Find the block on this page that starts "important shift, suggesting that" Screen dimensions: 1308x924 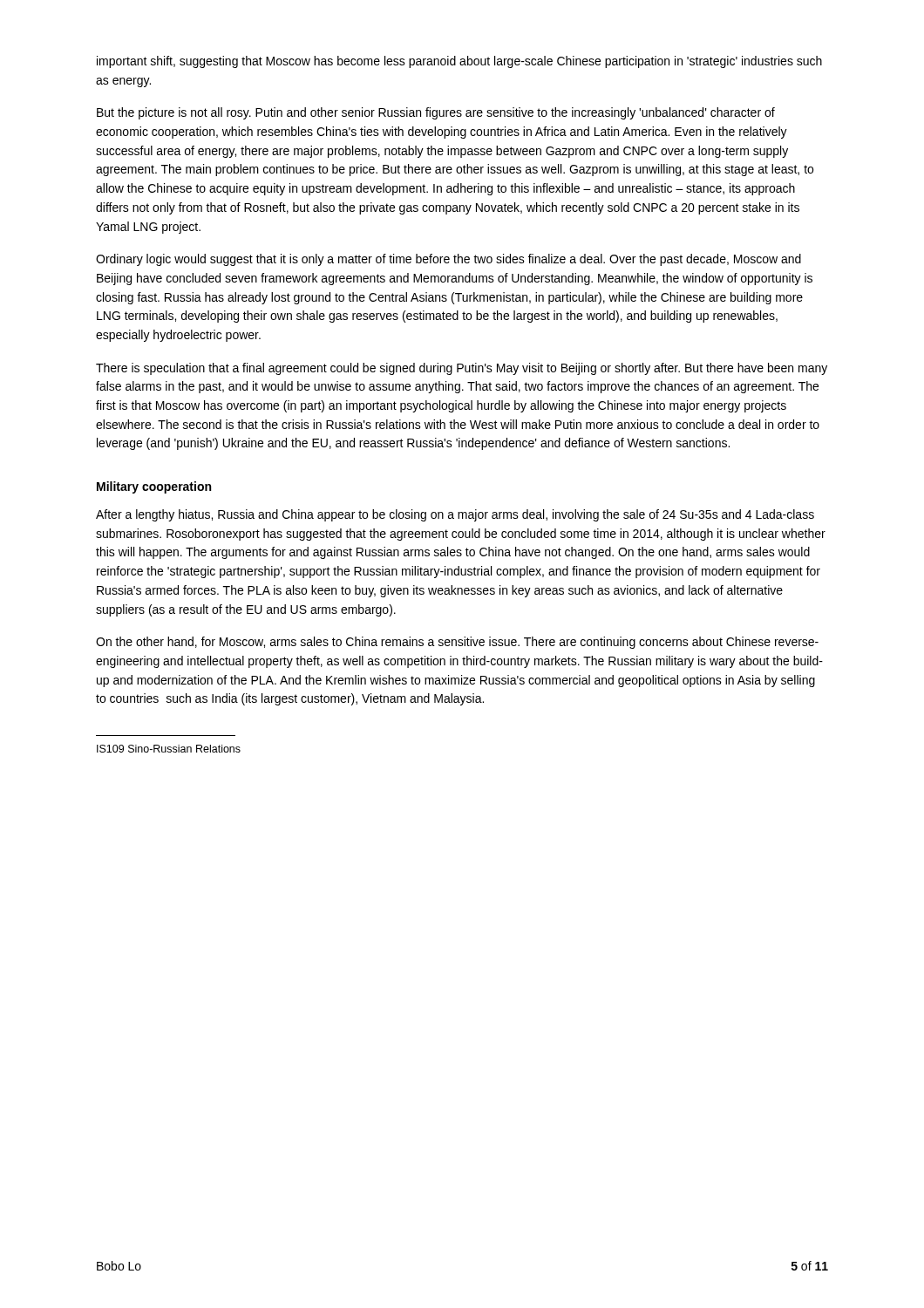coord(459,71)
